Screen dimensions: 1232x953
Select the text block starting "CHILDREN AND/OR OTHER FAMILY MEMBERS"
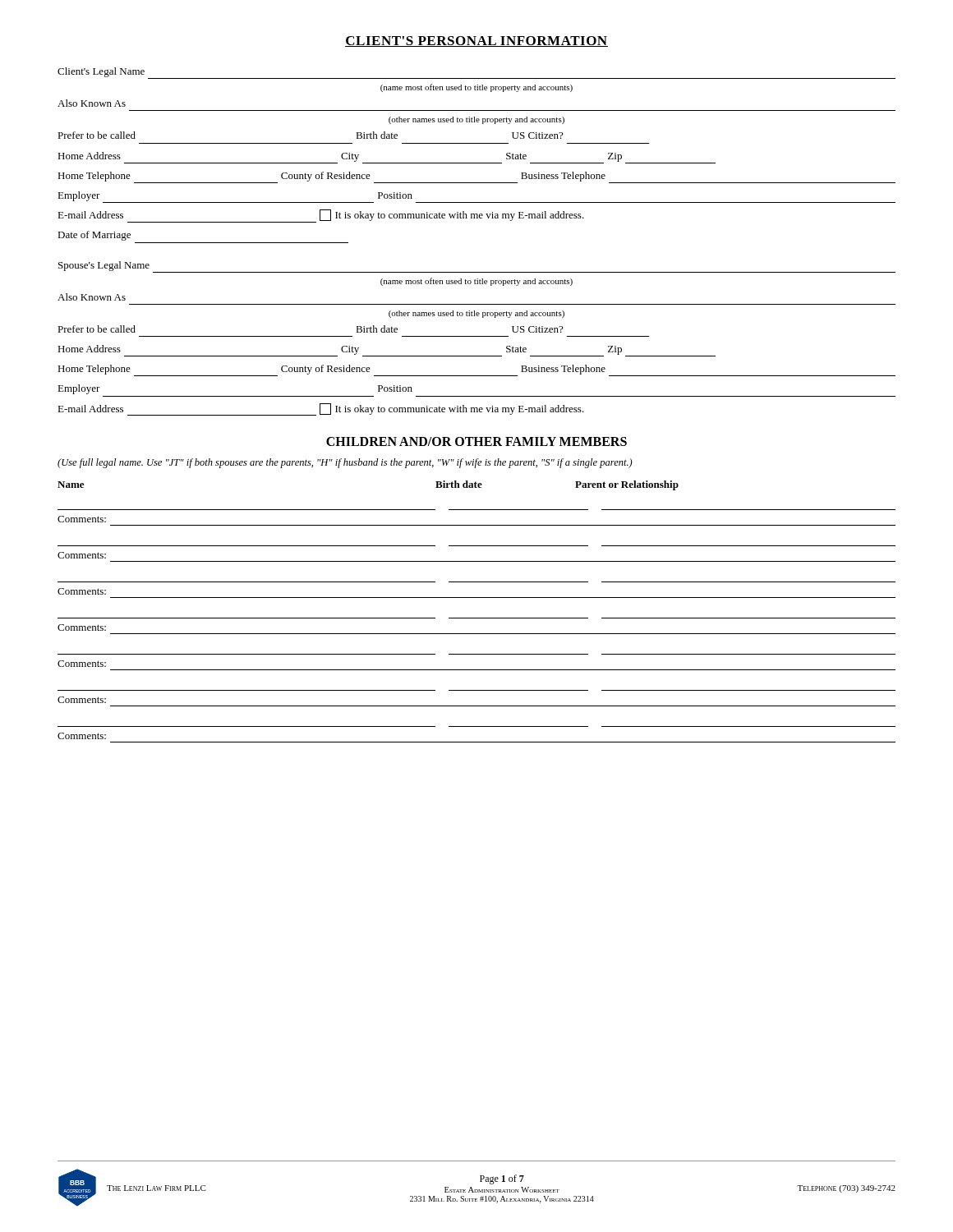[x=476, y=441]
